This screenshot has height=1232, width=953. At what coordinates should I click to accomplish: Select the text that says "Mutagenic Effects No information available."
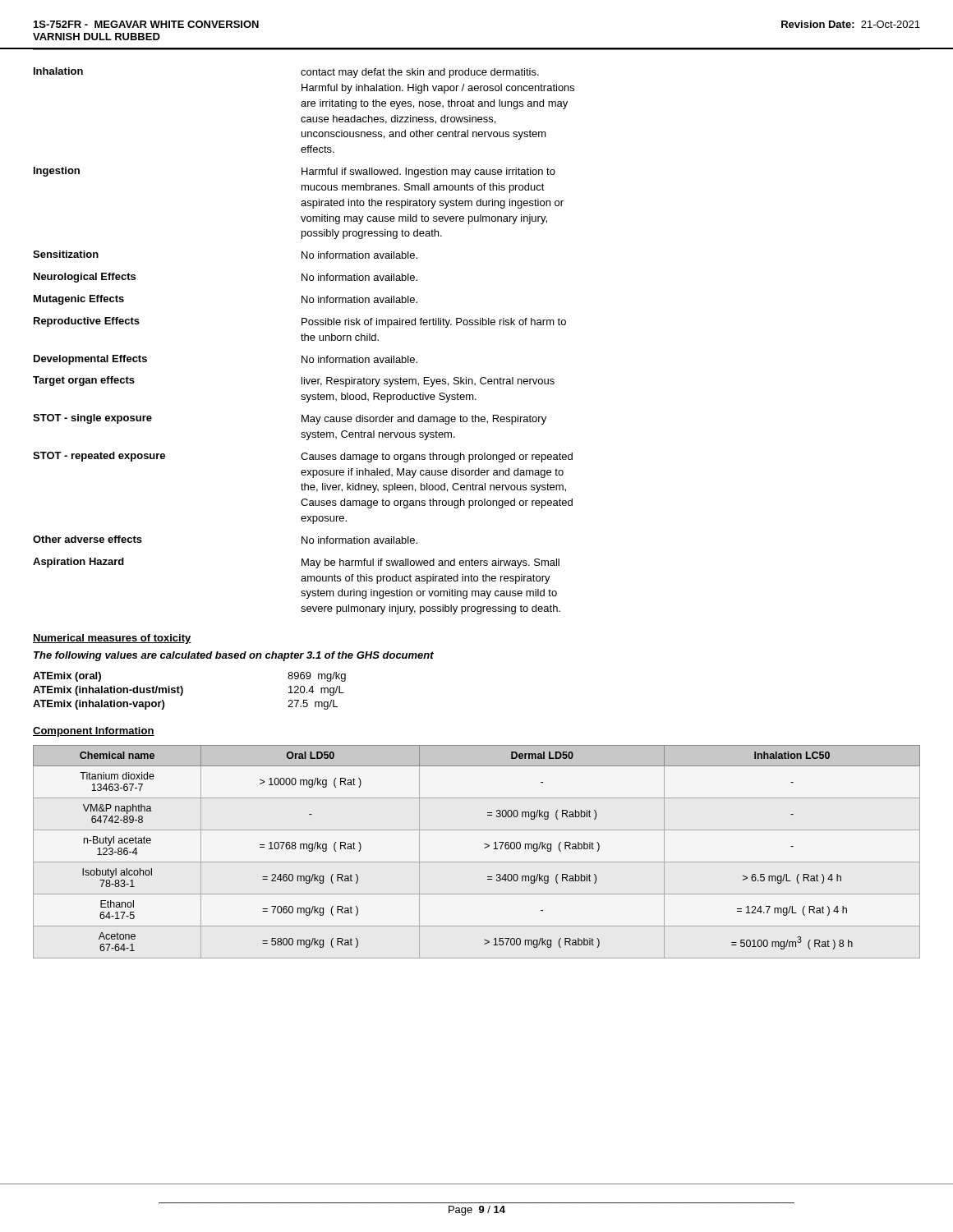click(x=78, y=299)
